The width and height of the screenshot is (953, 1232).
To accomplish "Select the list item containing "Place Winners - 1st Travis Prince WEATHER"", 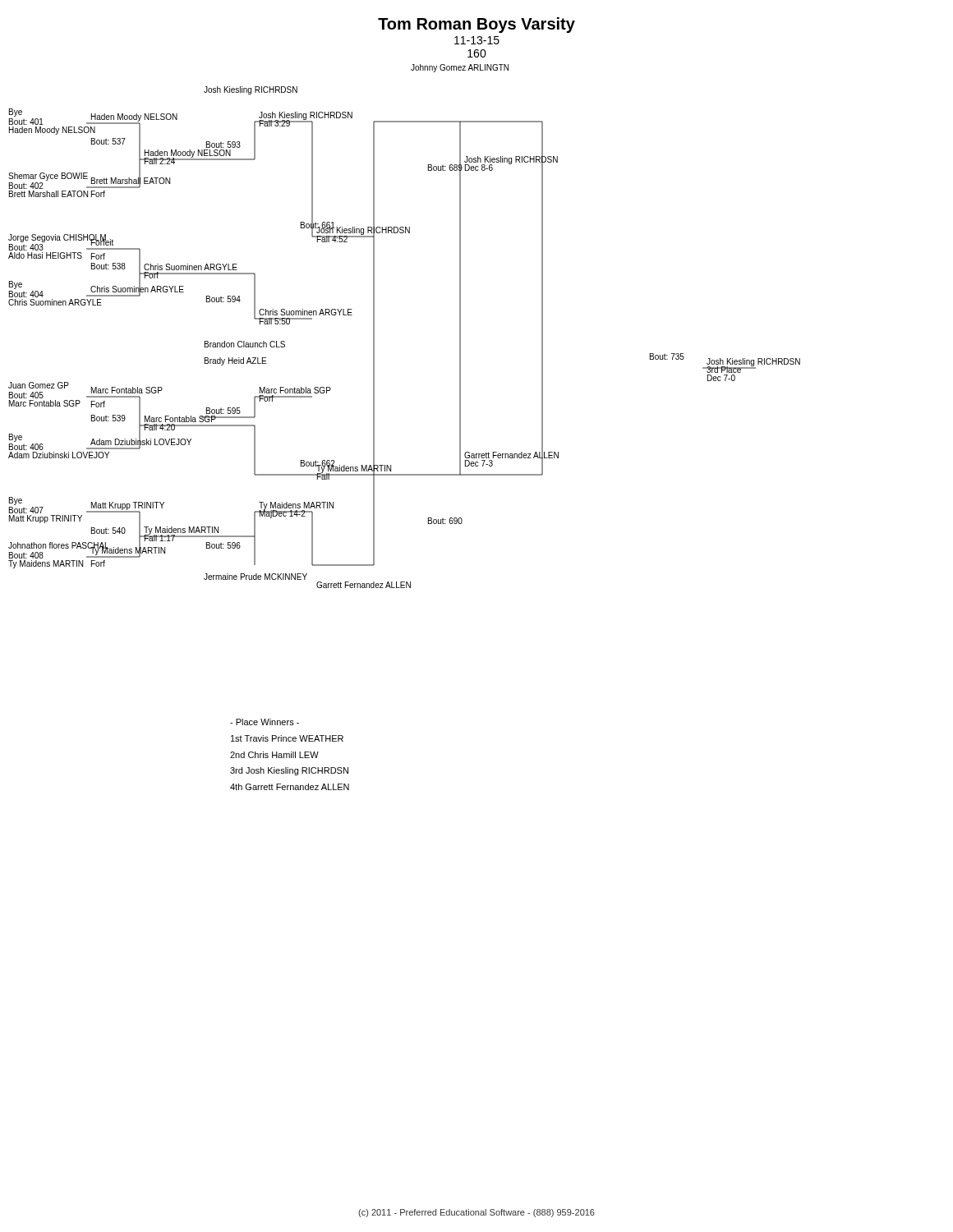I will (290, 754).
